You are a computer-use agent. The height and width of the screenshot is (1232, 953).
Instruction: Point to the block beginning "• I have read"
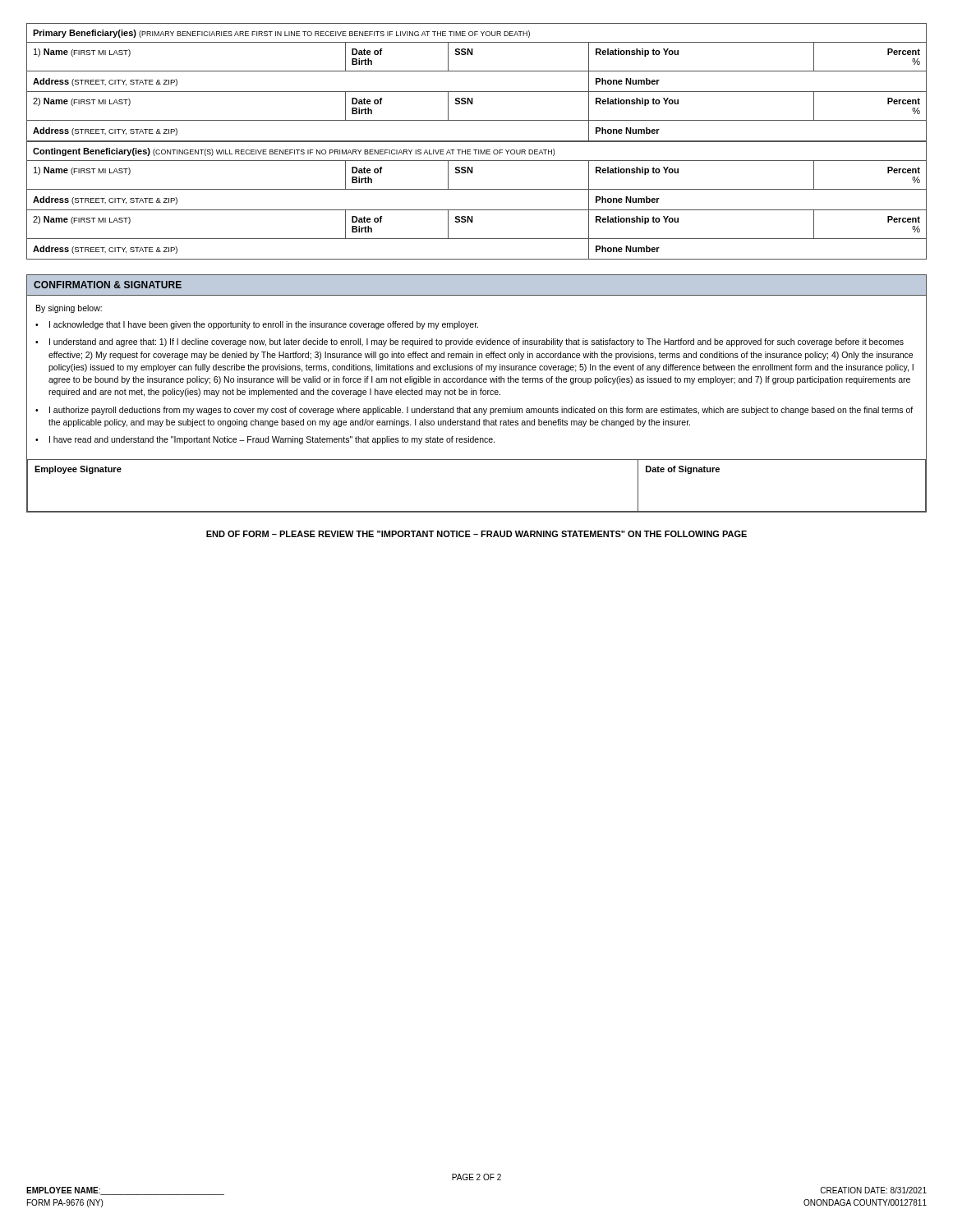tap(476, 440)
